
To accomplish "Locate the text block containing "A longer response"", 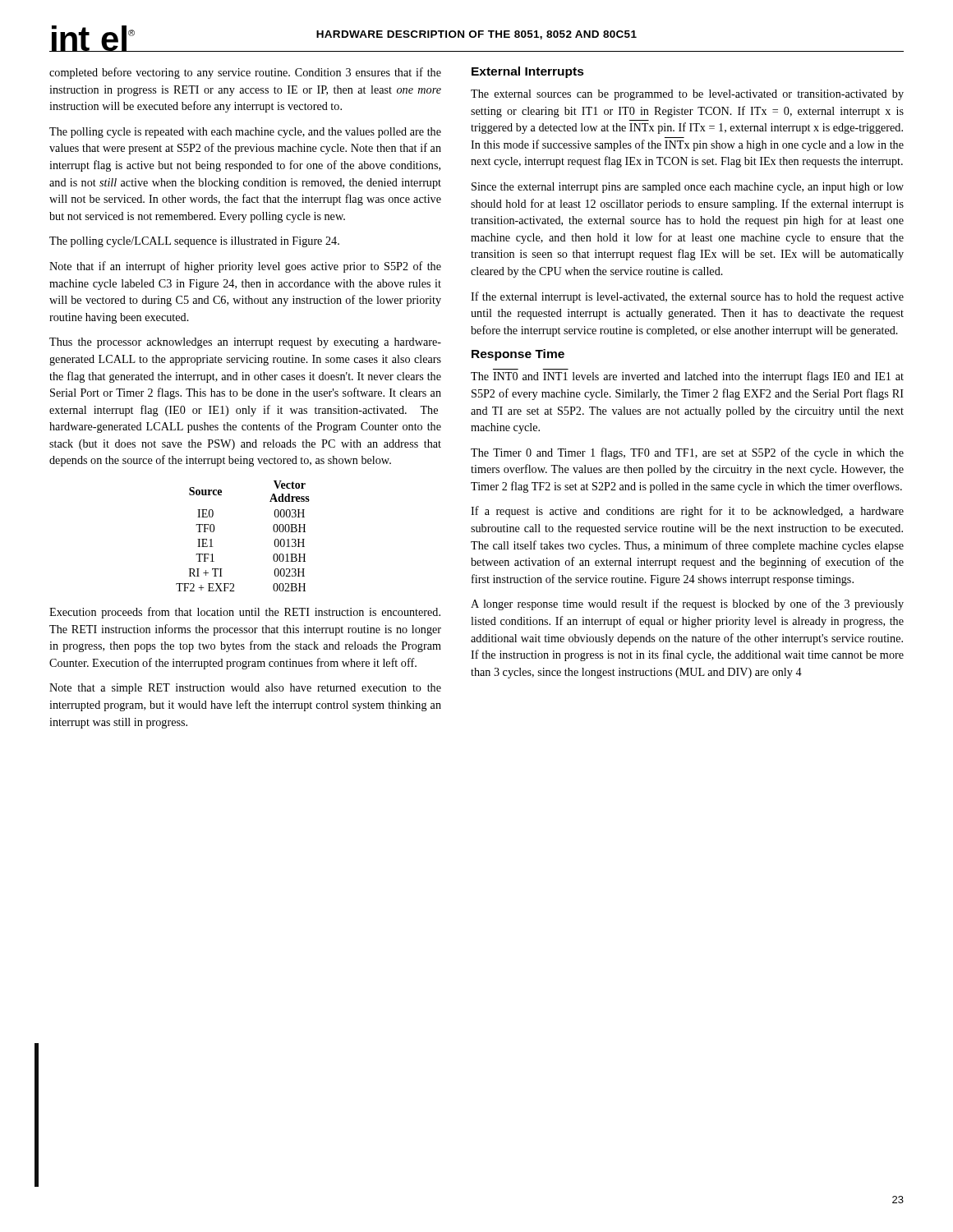I will (x=687, y=638).
